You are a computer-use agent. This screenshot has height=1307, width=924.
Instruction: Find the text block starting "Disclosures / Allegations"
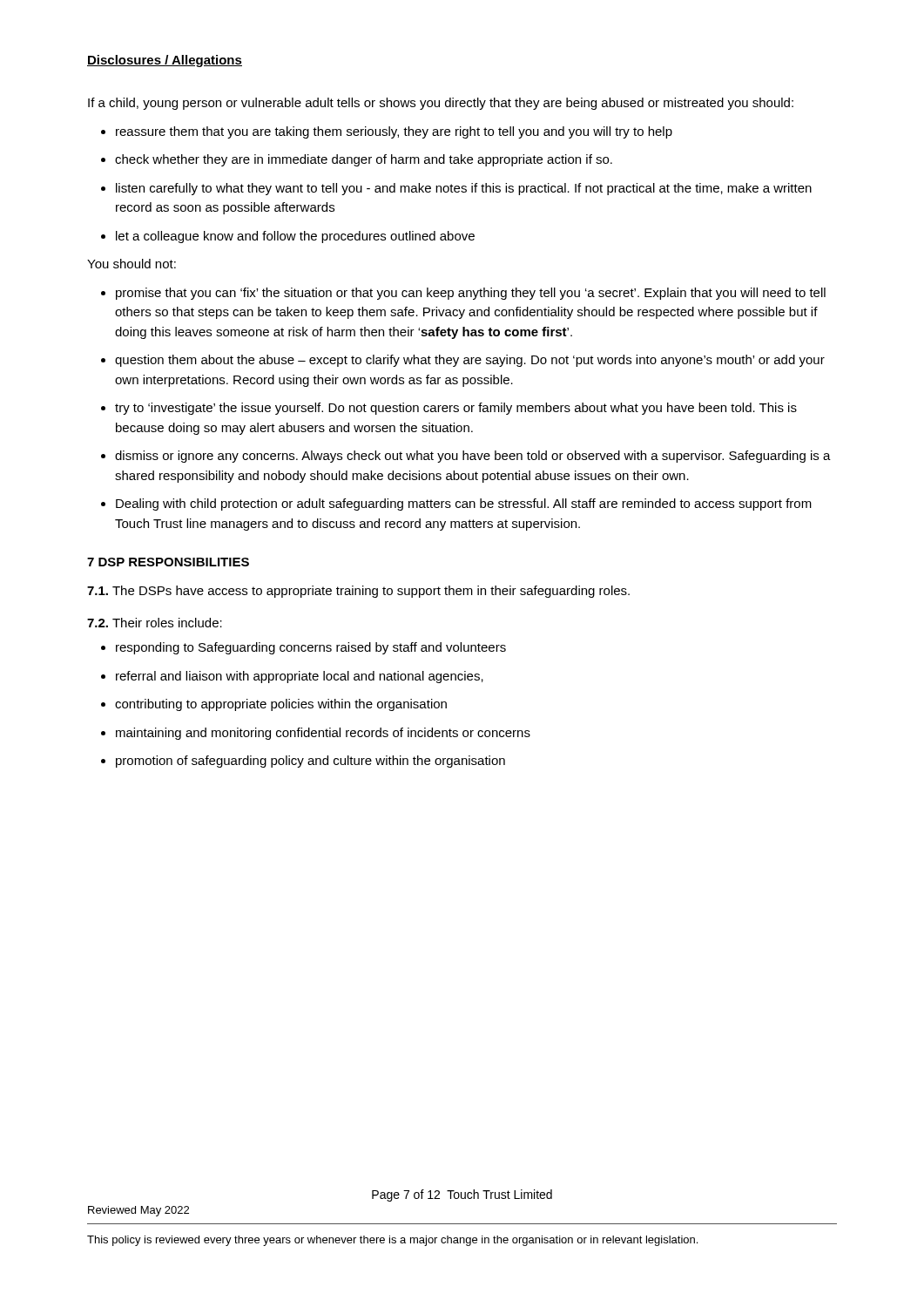pyautogui.click(x=165, y=60)
